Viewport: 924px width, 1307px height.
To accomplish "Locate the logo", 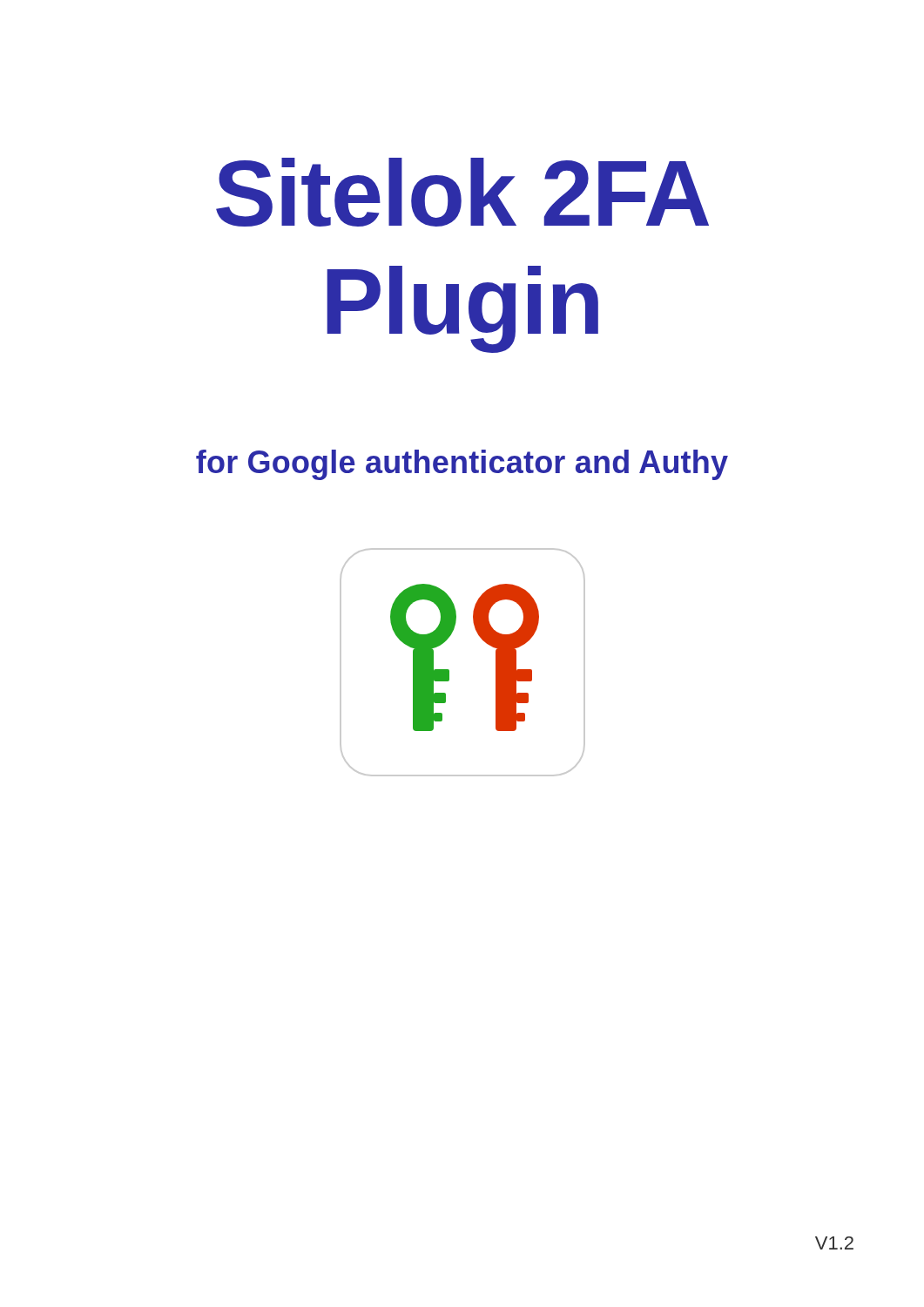I will point(462,662).
